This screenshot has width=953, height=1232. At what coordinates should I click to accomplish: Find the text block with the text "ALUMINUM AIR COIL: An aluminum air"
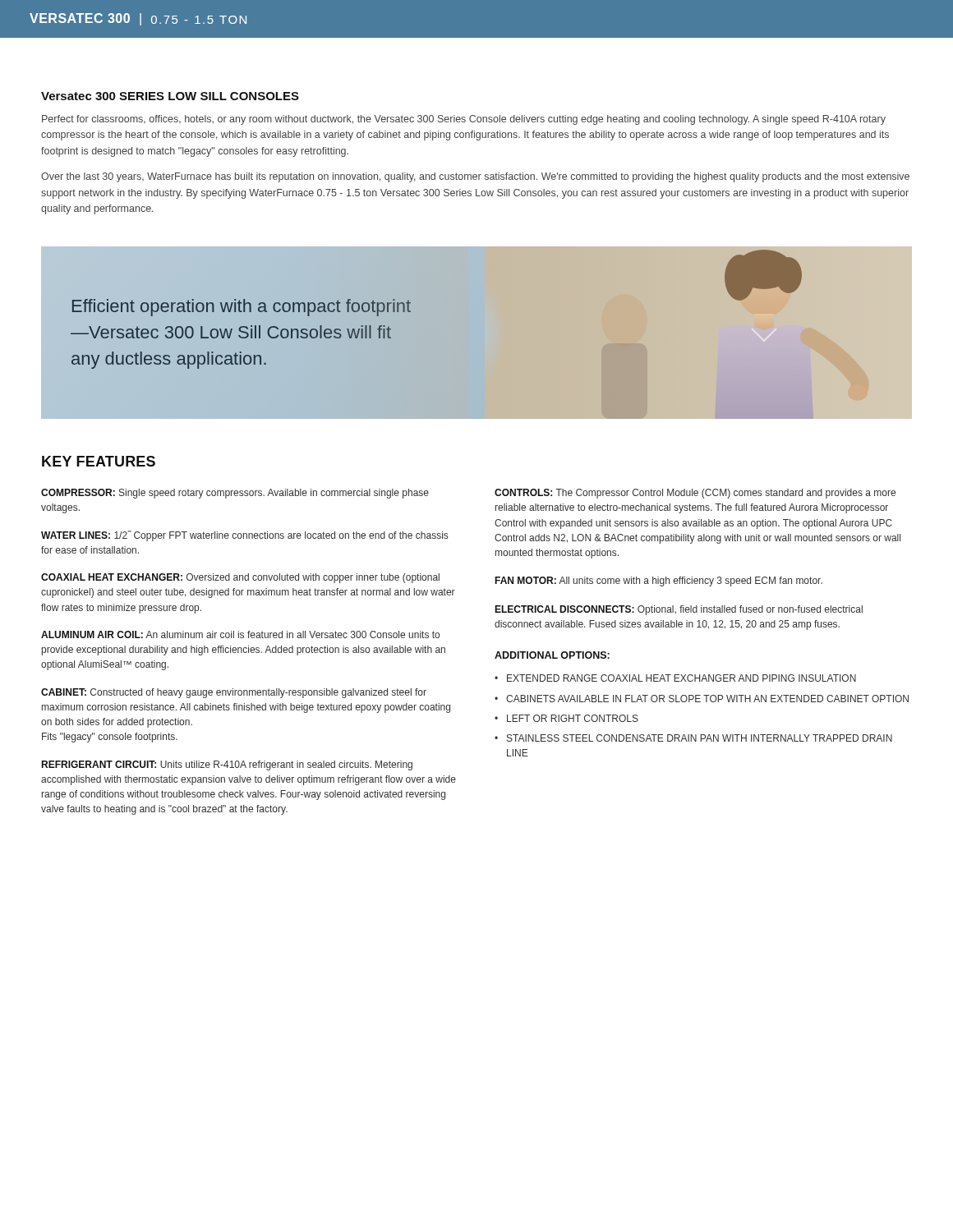tap(243, 650)
